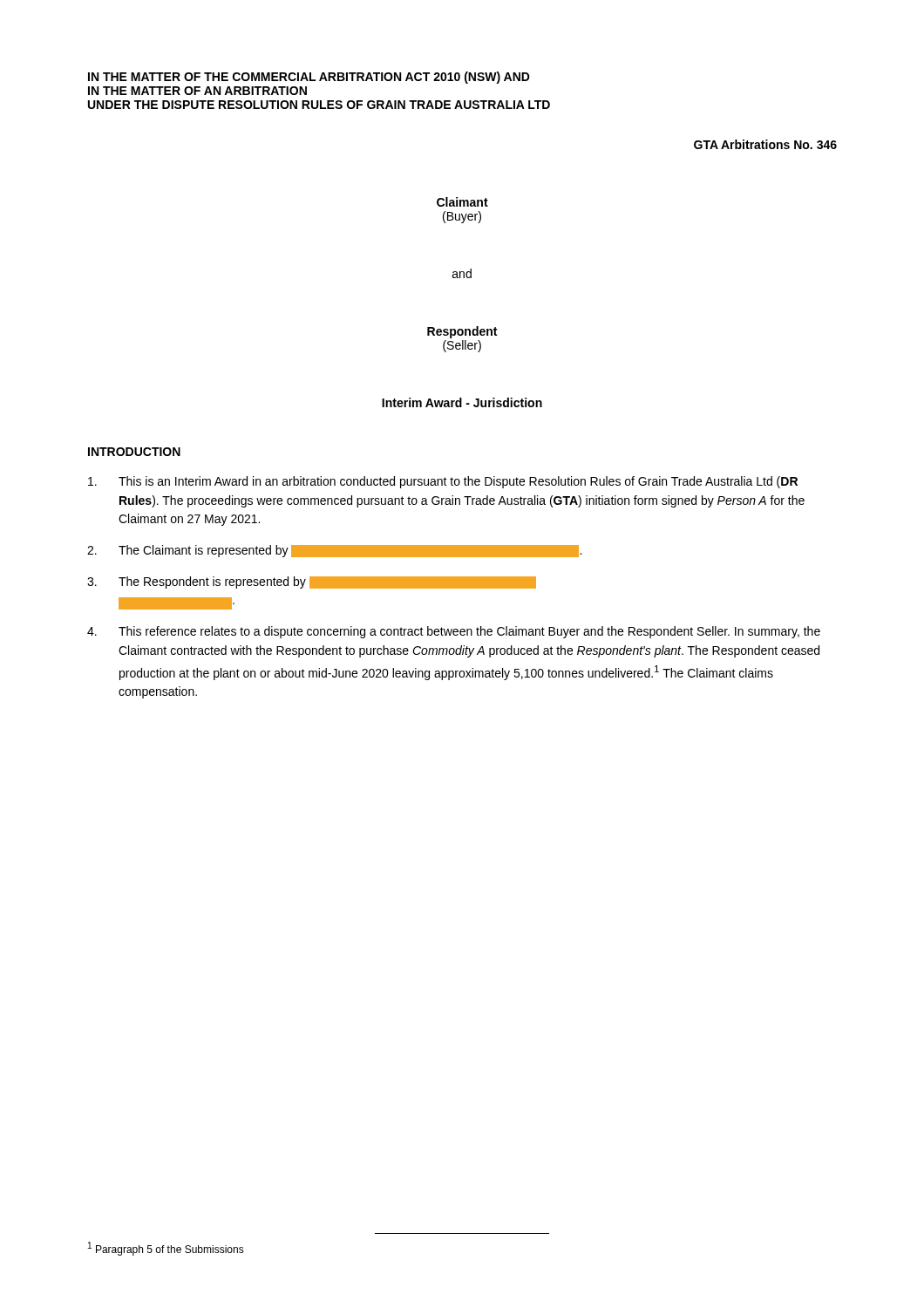
Task: Point to the passage starting "GTA Arbitrations No."
Action: tap(765, 145)
